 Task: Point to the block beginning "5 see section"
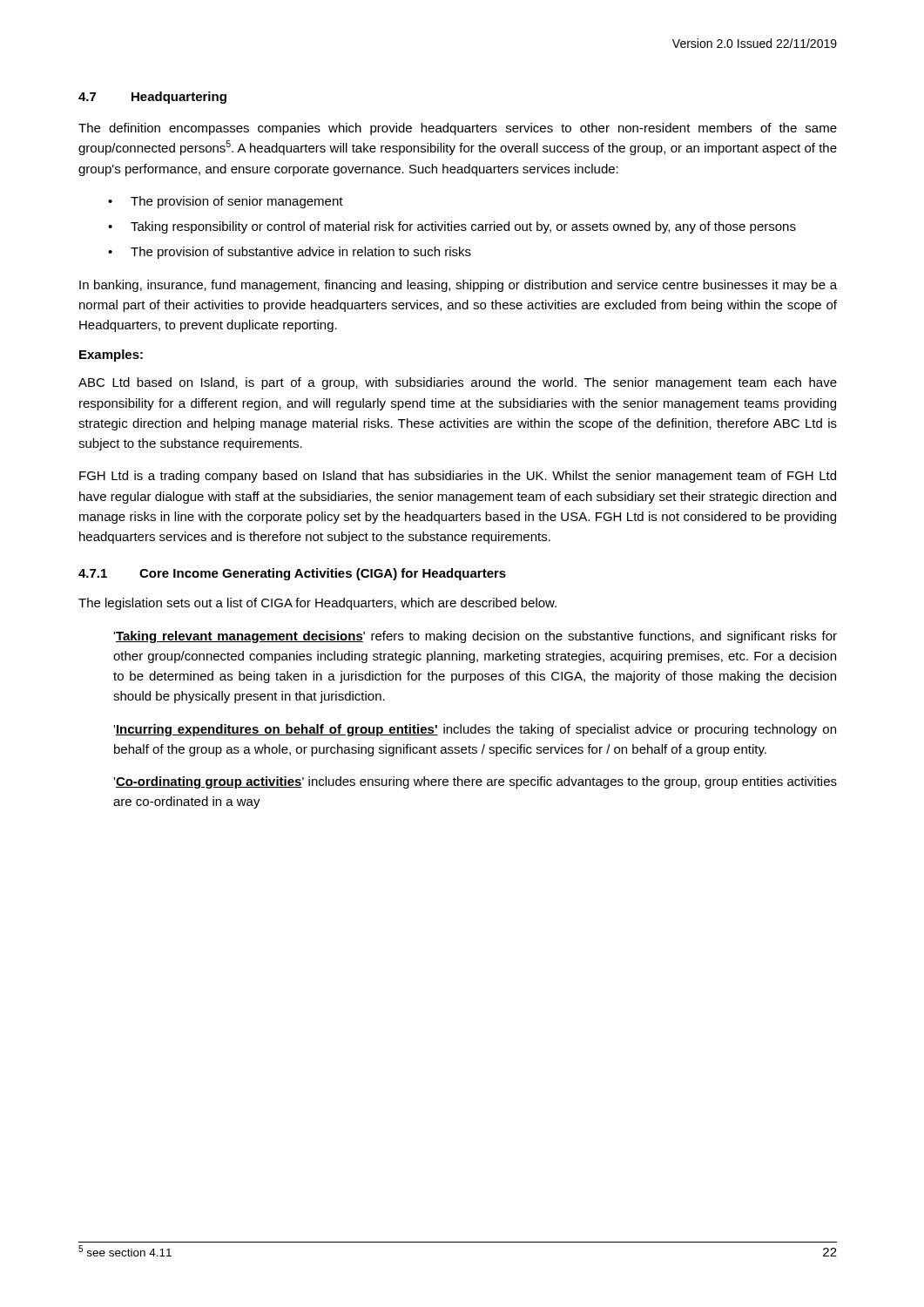125,1251
